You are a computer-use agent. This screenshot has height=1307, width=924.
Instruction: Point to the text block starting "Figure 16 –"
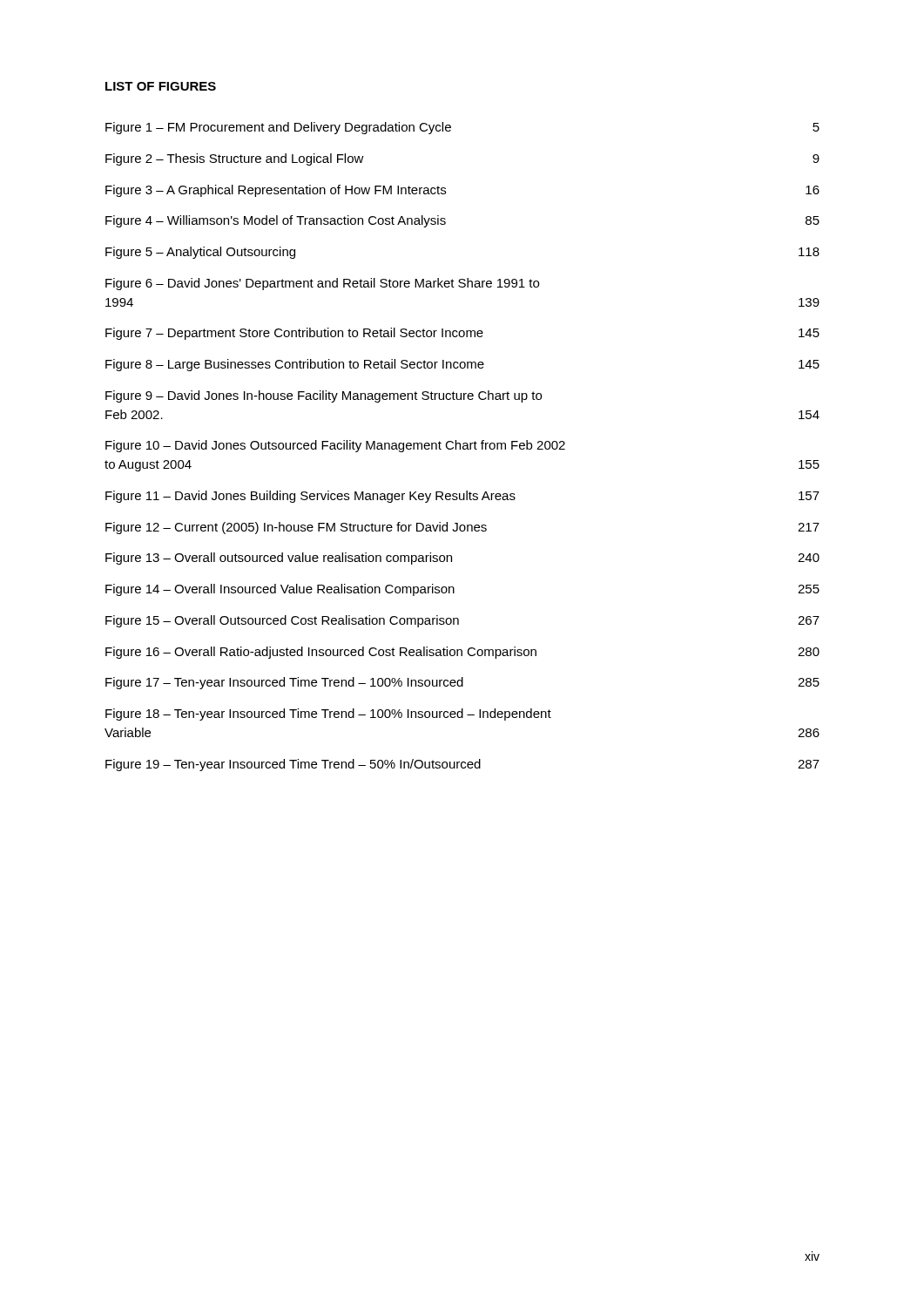462,651
